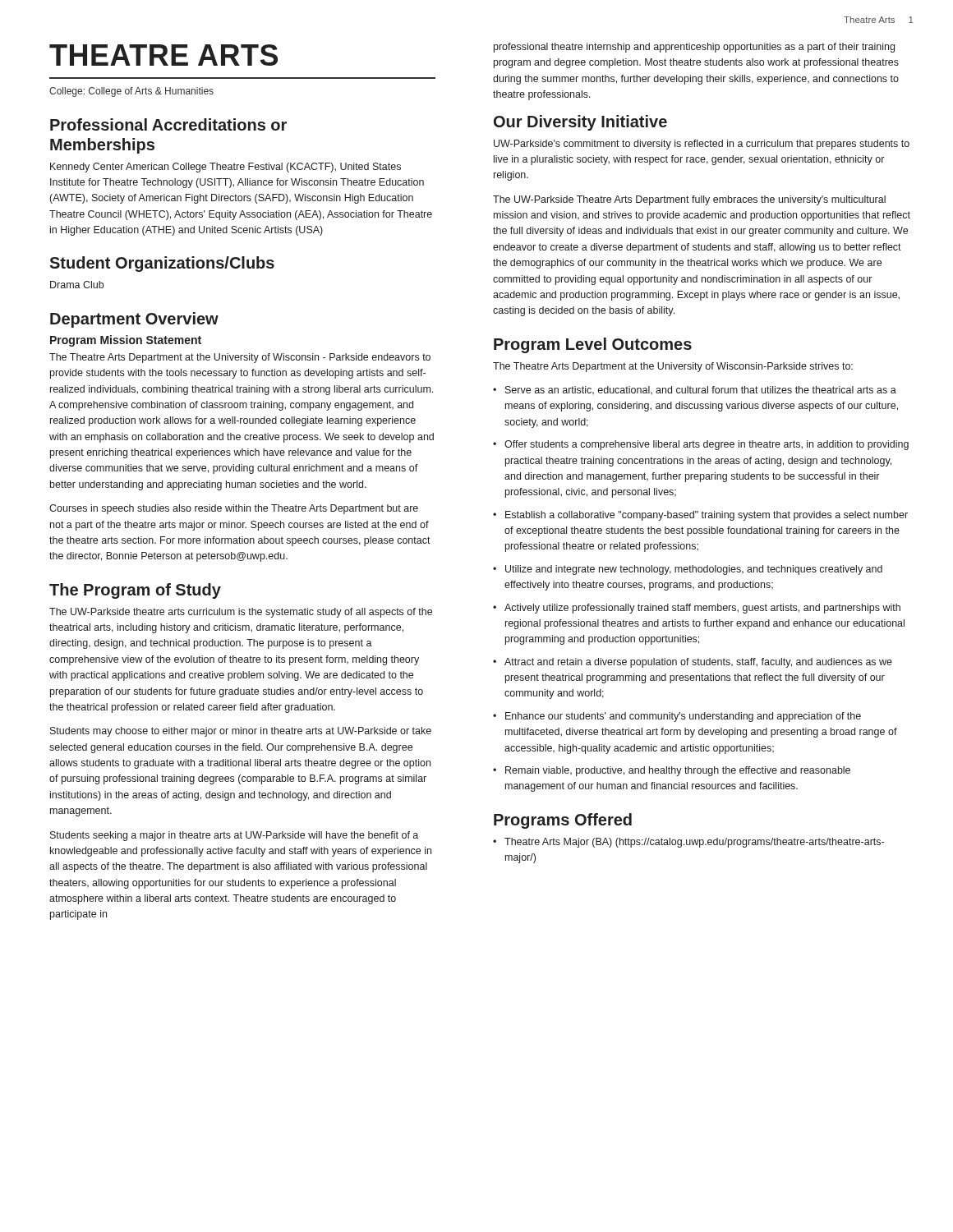
Task: Navigate to the element starting "Department Overview"
Action: point(134,320)
